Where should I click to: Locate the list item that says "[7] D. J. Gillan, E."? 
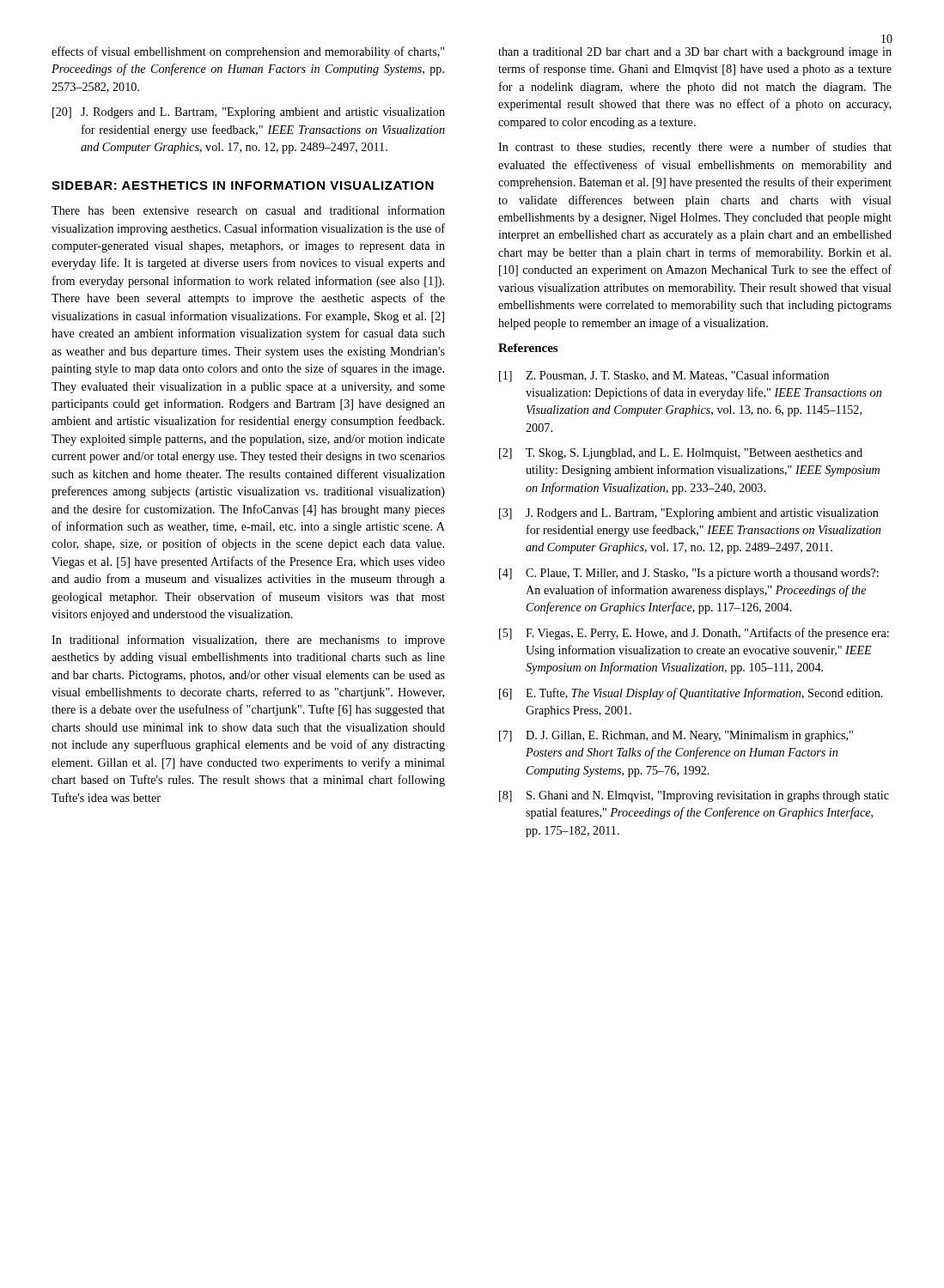pos(695,753)
